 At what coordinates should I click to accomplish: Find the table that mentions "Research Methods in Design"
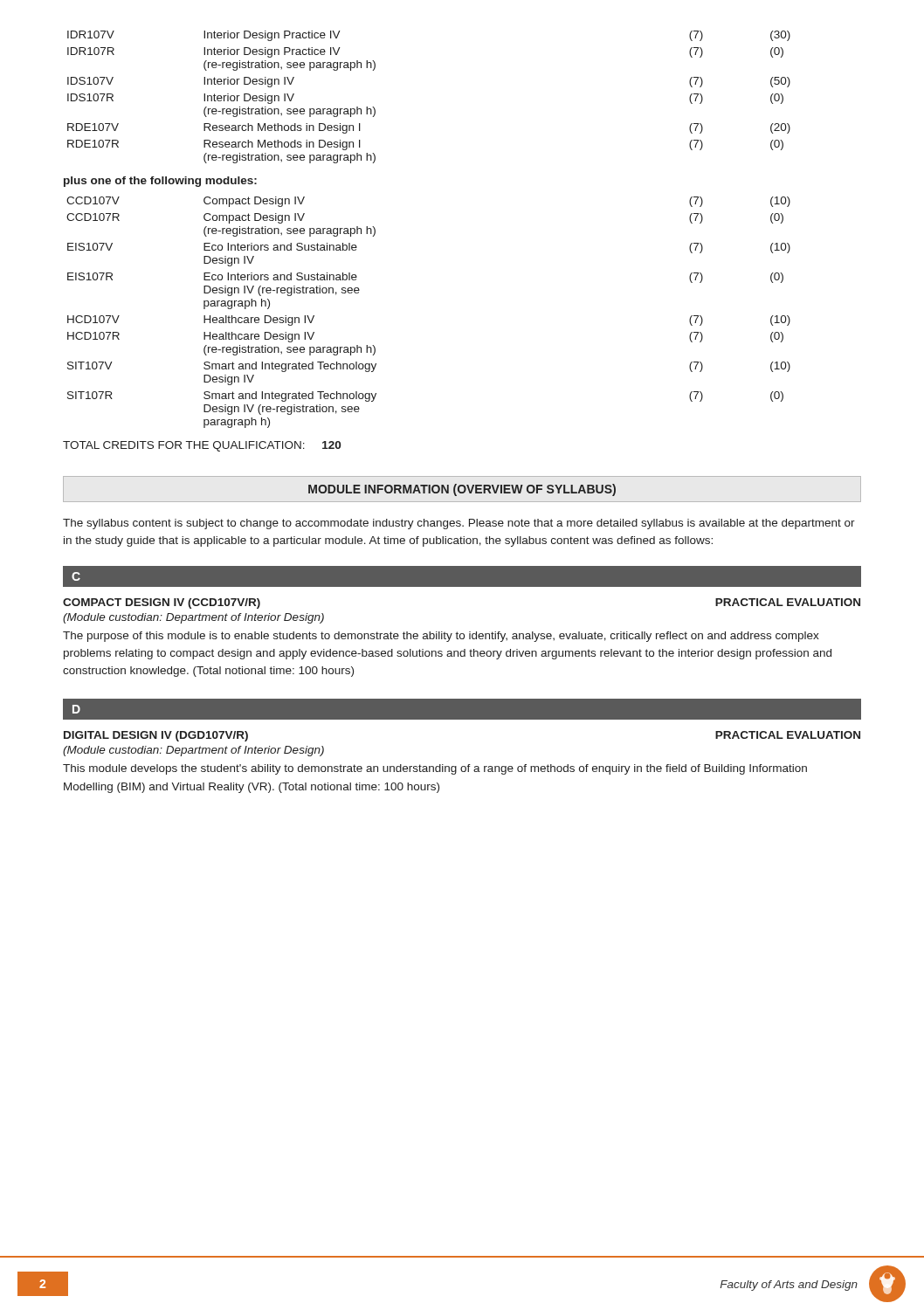(x=462, y=96)
